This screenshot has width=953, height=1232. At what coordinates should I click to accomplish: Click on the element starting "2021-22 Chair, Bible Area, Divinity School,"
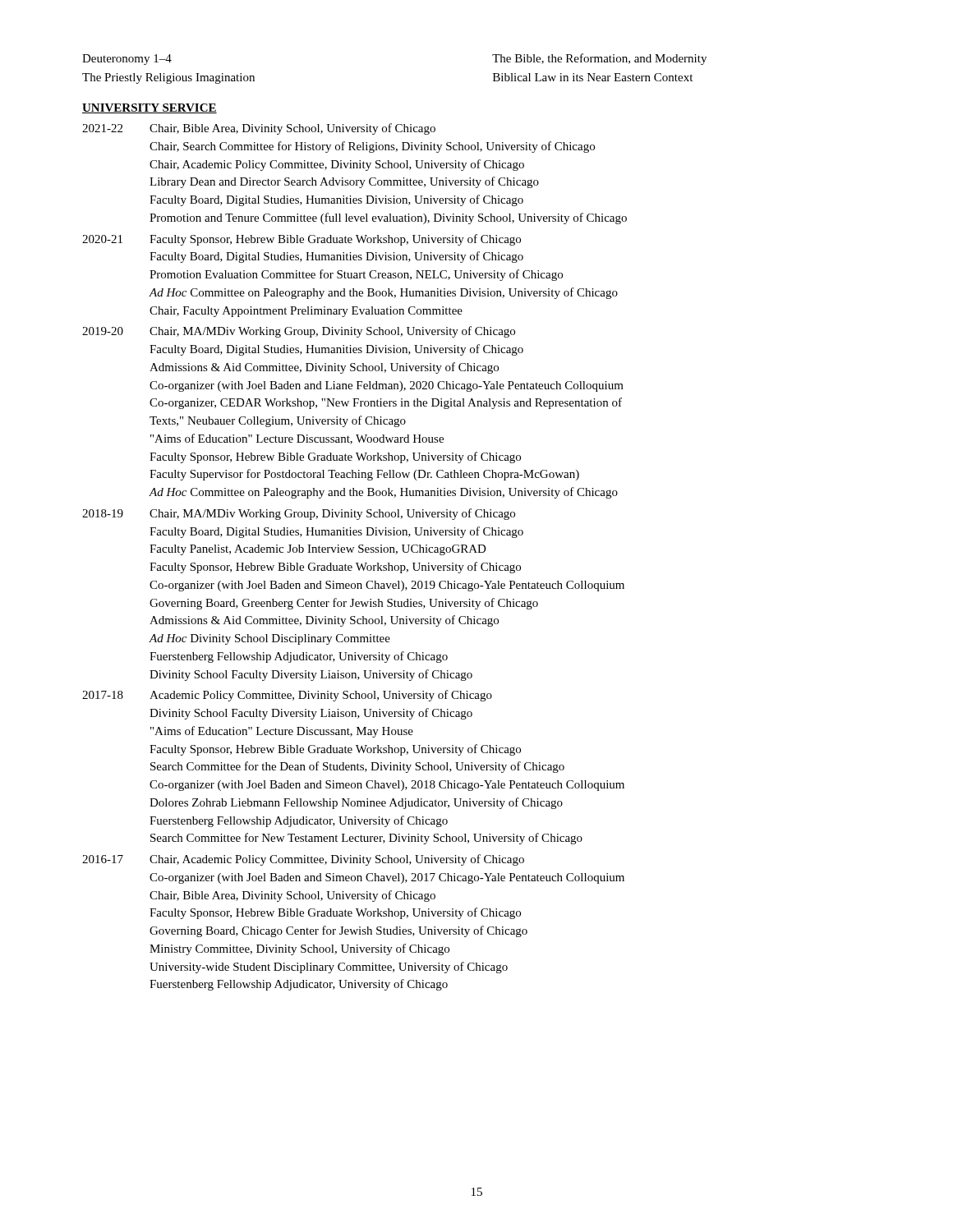click(476, 175)
